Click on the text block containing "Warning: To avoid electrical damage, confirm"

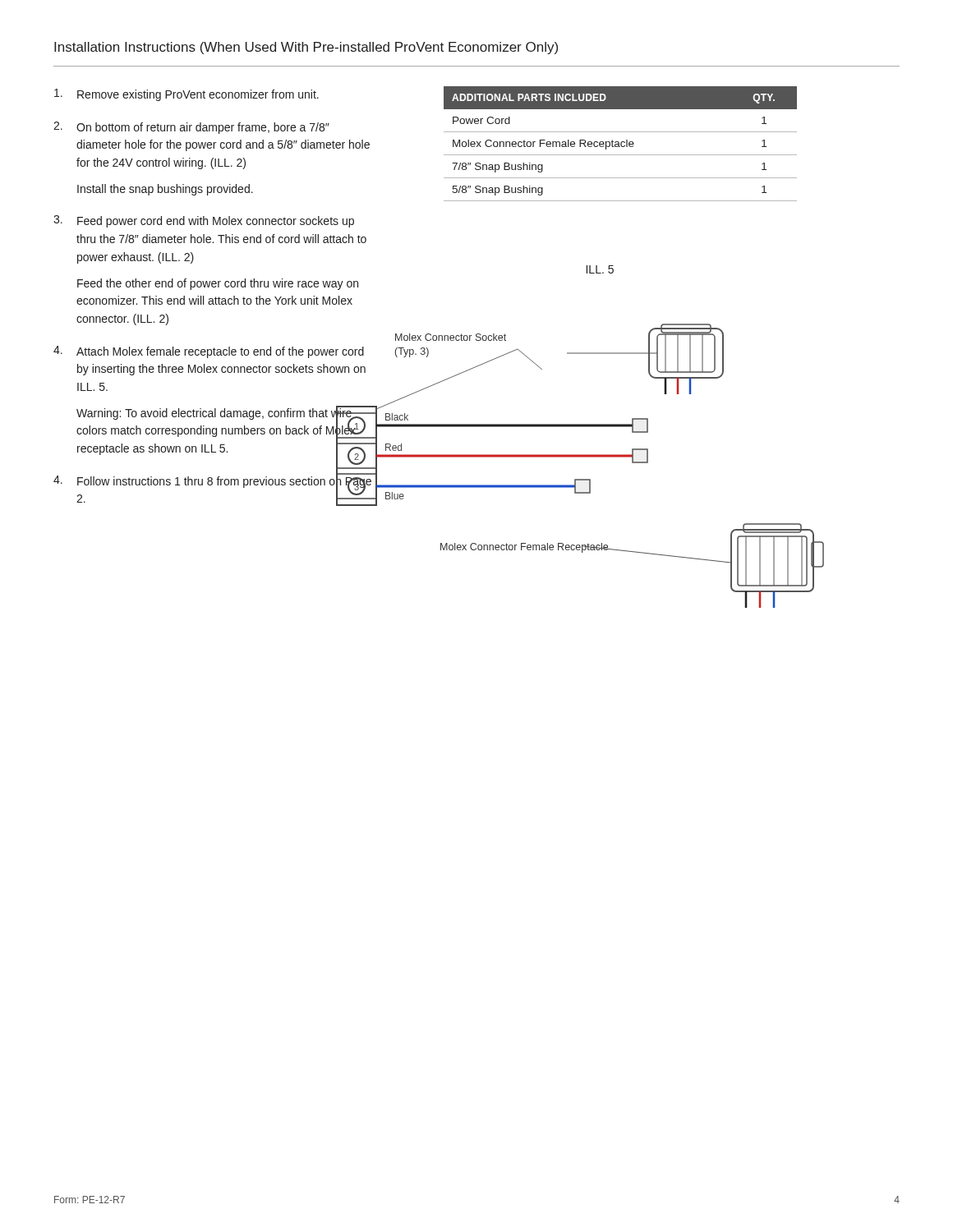[x=216, y=431]
